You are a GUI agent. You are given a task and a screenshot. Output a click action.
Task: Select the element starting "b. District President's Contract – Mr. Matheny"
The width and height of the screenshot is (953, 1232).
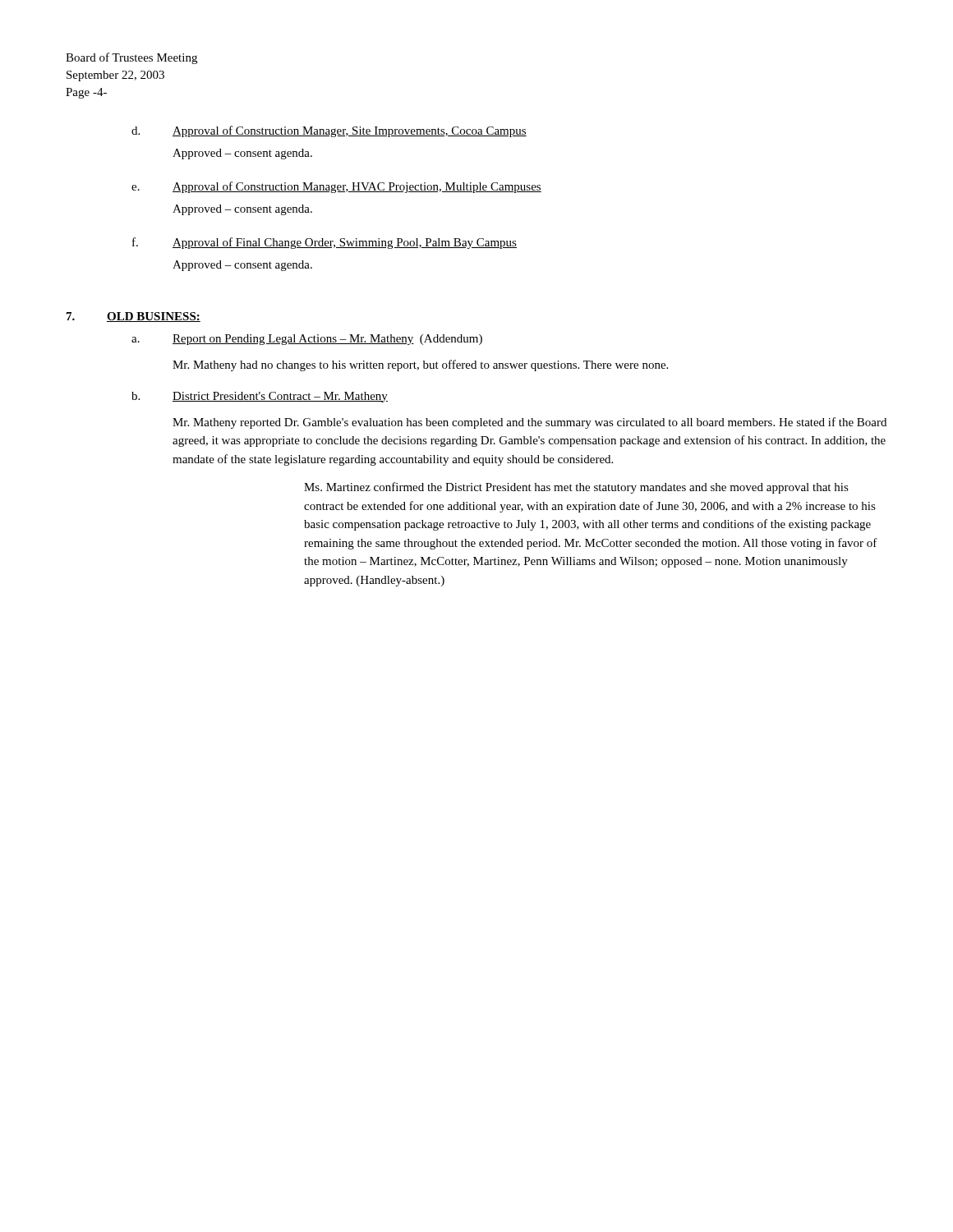coord(509,489)
